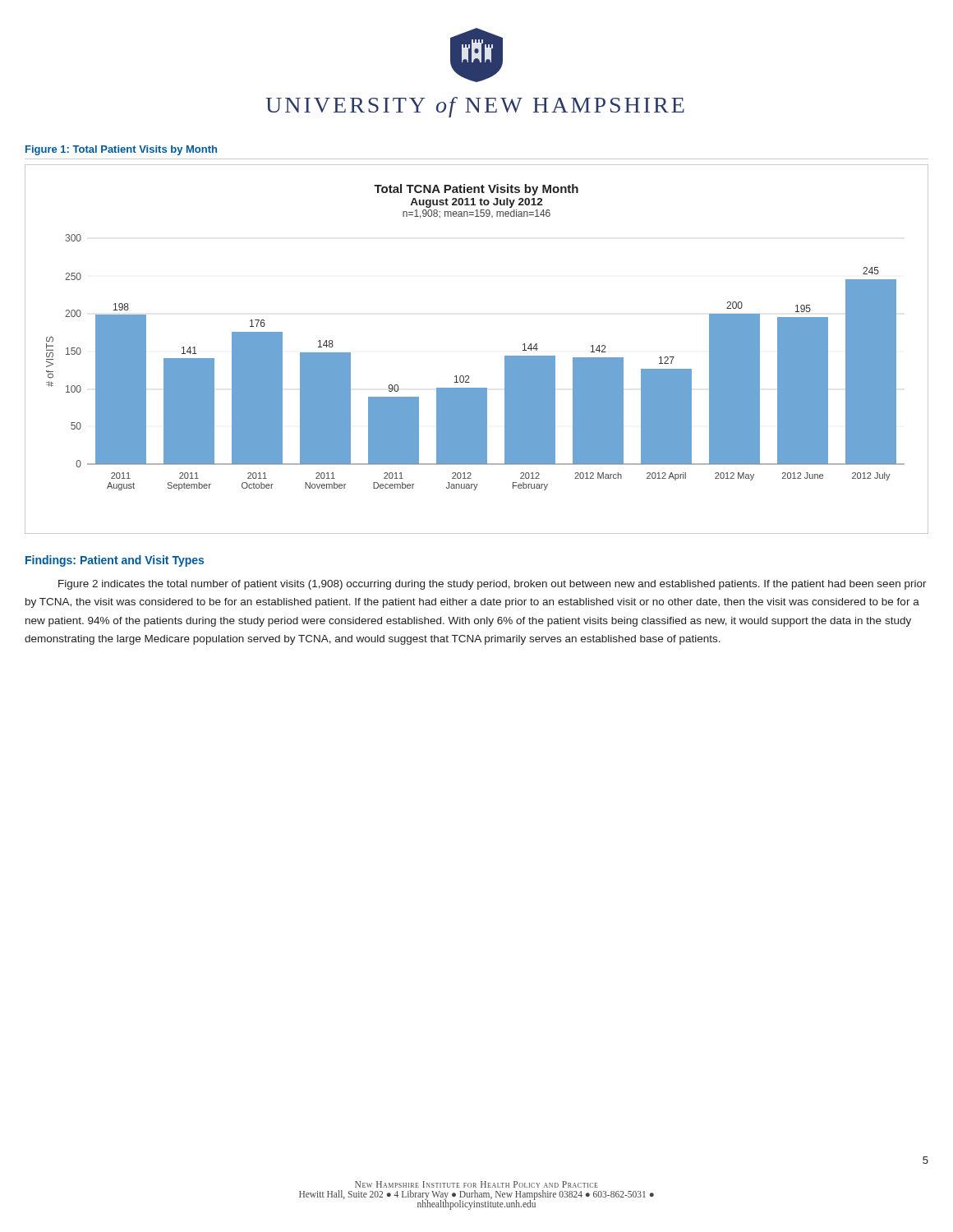
Task: Point to the caption beginning "Figure 1: Total Patient Visits"
Action: pyautogui.click(x=121, y=149)
